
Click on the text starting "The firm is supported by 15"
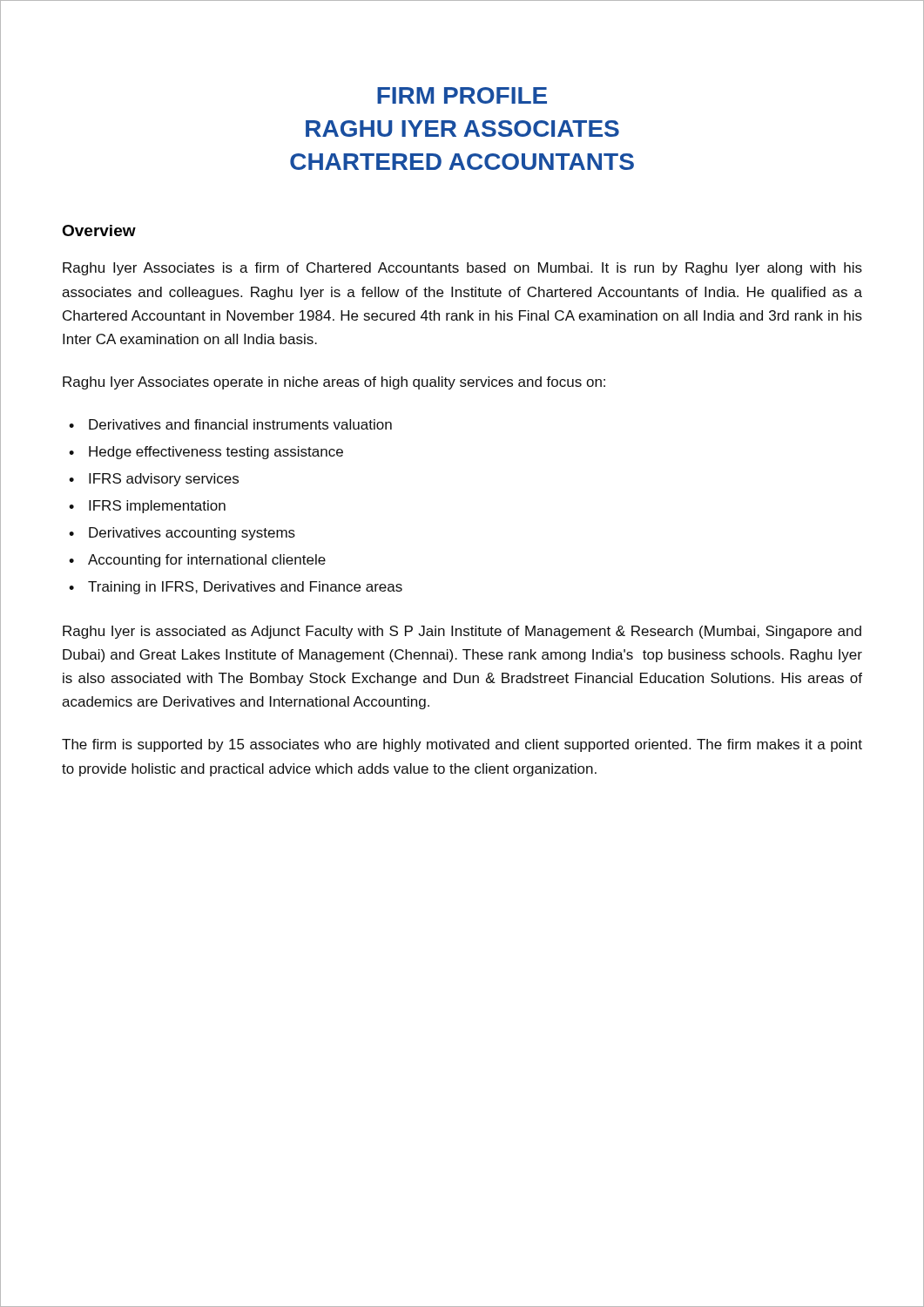[462, 757]
